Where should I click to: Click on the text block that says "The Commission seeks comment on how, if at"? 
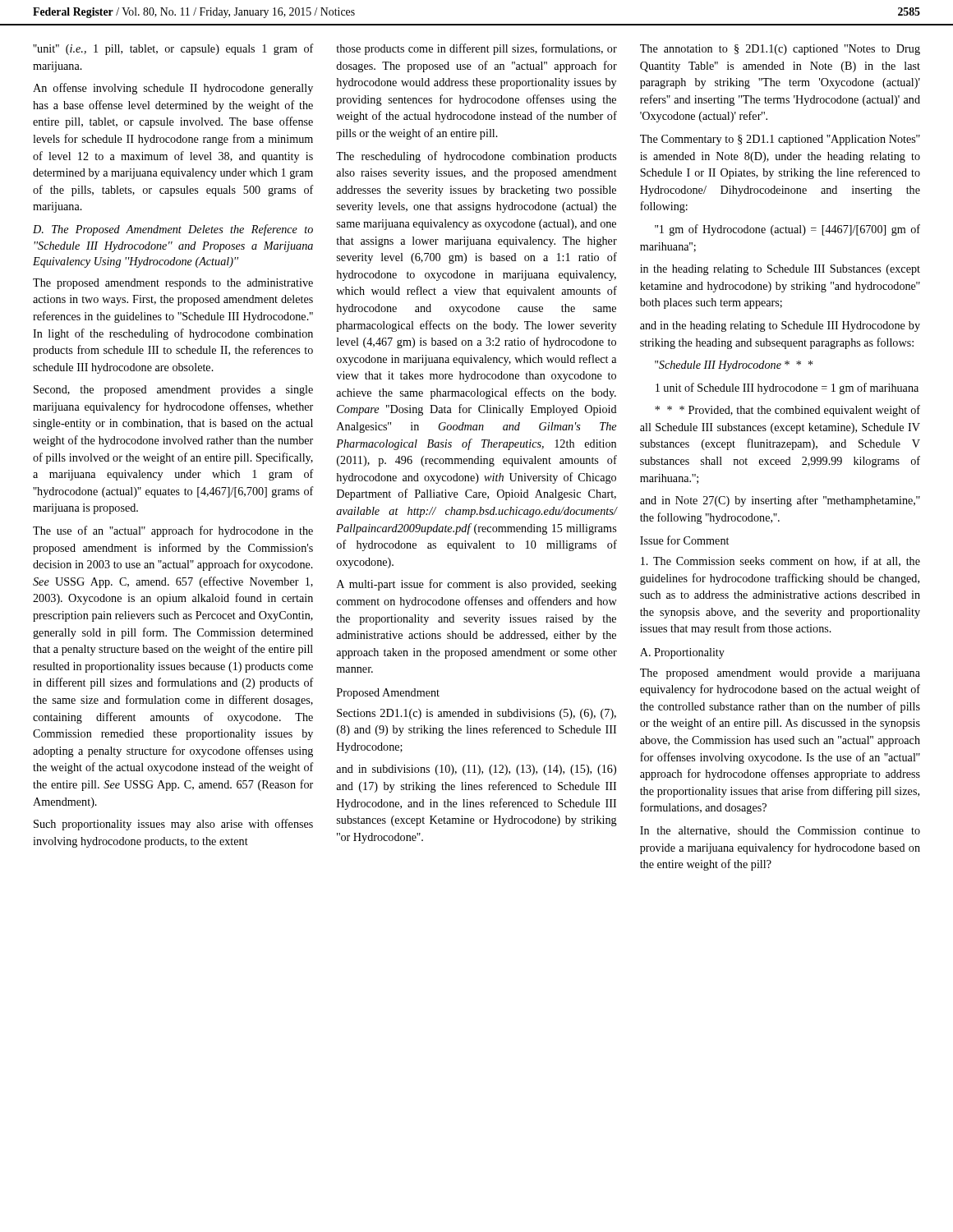[x=780, y=595]
